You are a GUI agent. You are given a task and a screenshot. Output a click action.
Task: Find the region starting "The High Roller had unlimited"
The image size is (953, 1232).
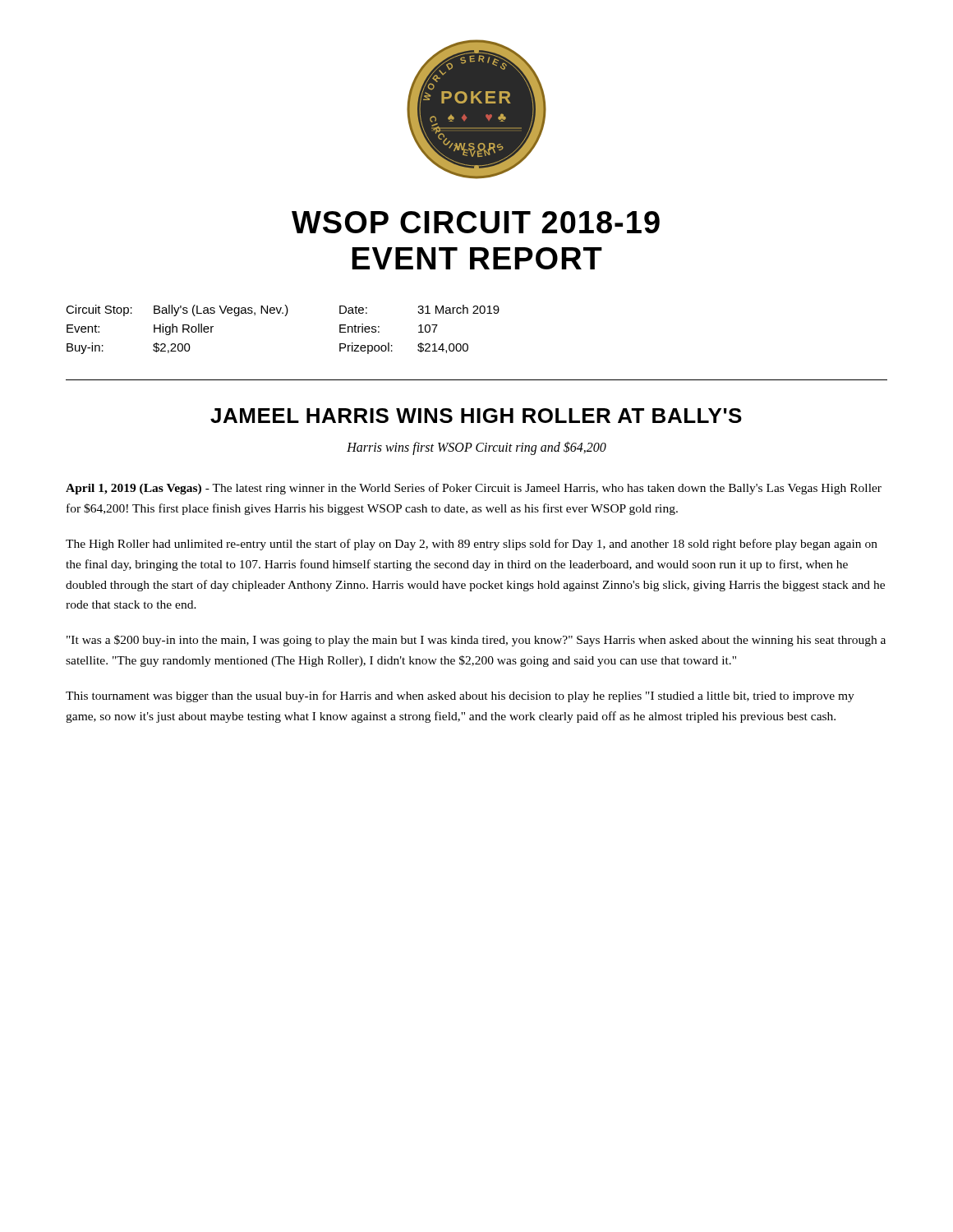click(x=476, y=575)
